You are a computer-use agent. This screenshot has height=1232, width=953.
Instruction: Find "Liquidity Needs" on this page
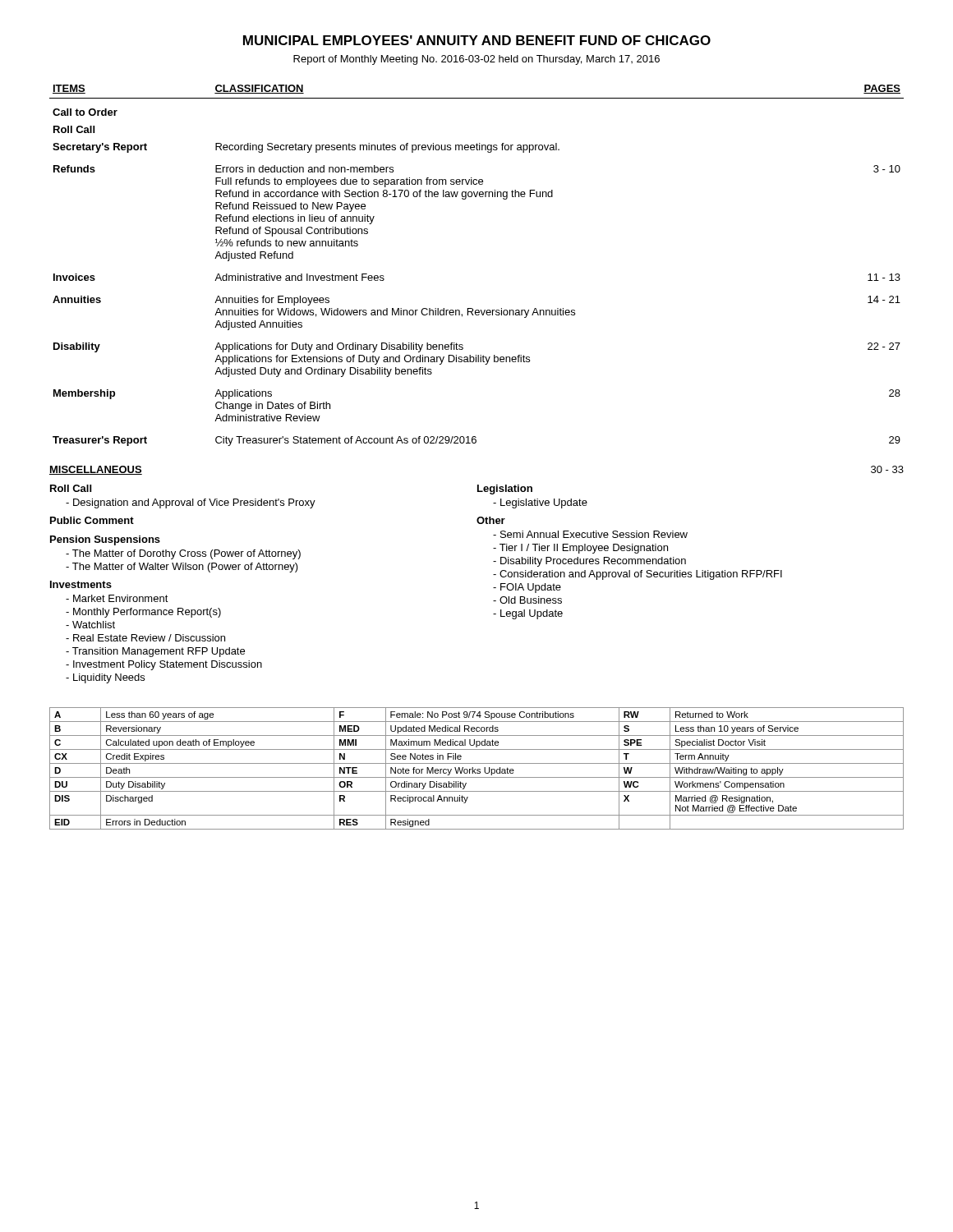(x=105, y=677)
